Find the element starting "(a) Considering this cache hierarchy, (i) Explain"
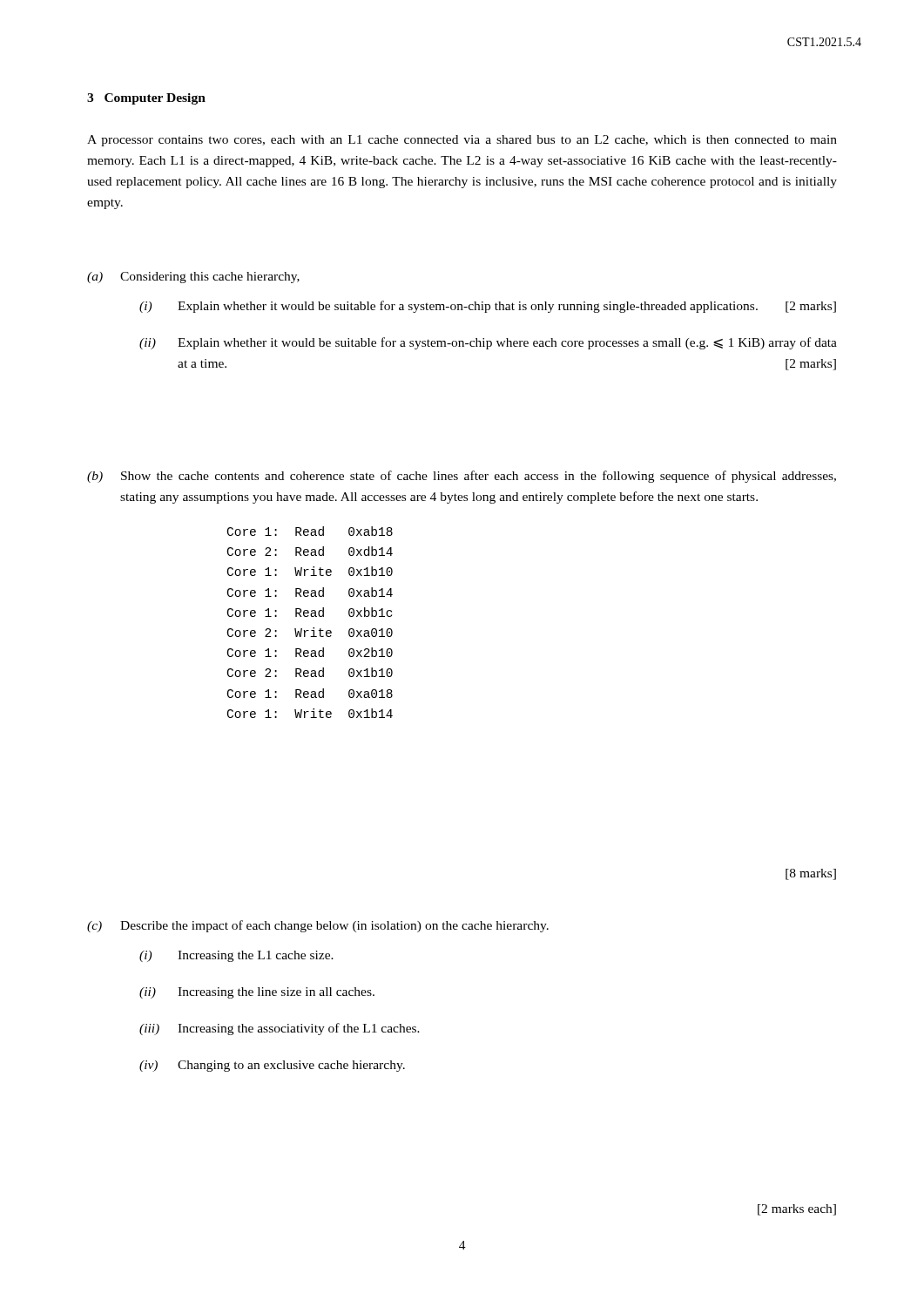924x1307 pixels. 462,320
